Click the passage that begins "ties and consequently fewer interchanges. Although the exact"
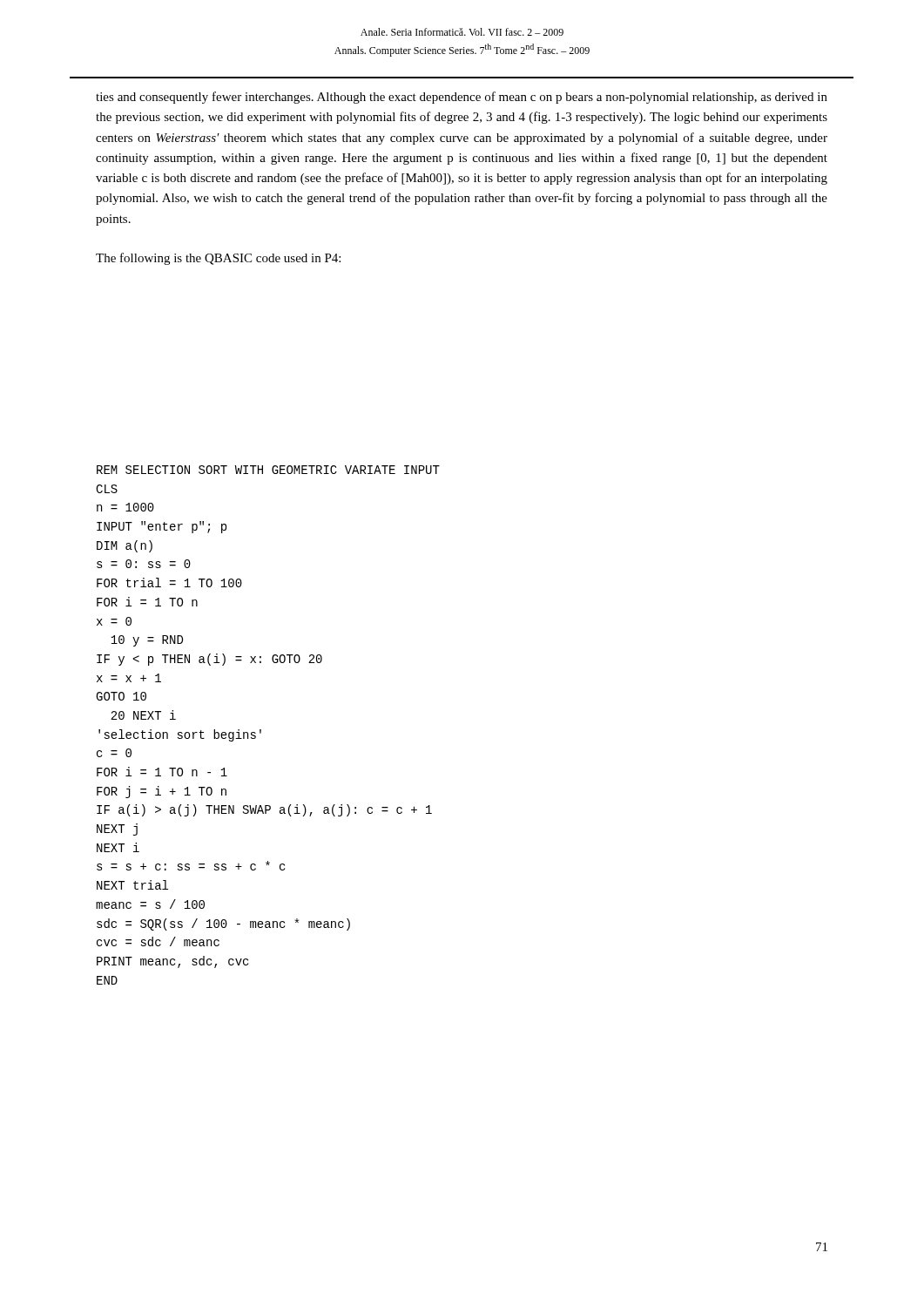Screen dimensions: 1307x924 point(462,179)
